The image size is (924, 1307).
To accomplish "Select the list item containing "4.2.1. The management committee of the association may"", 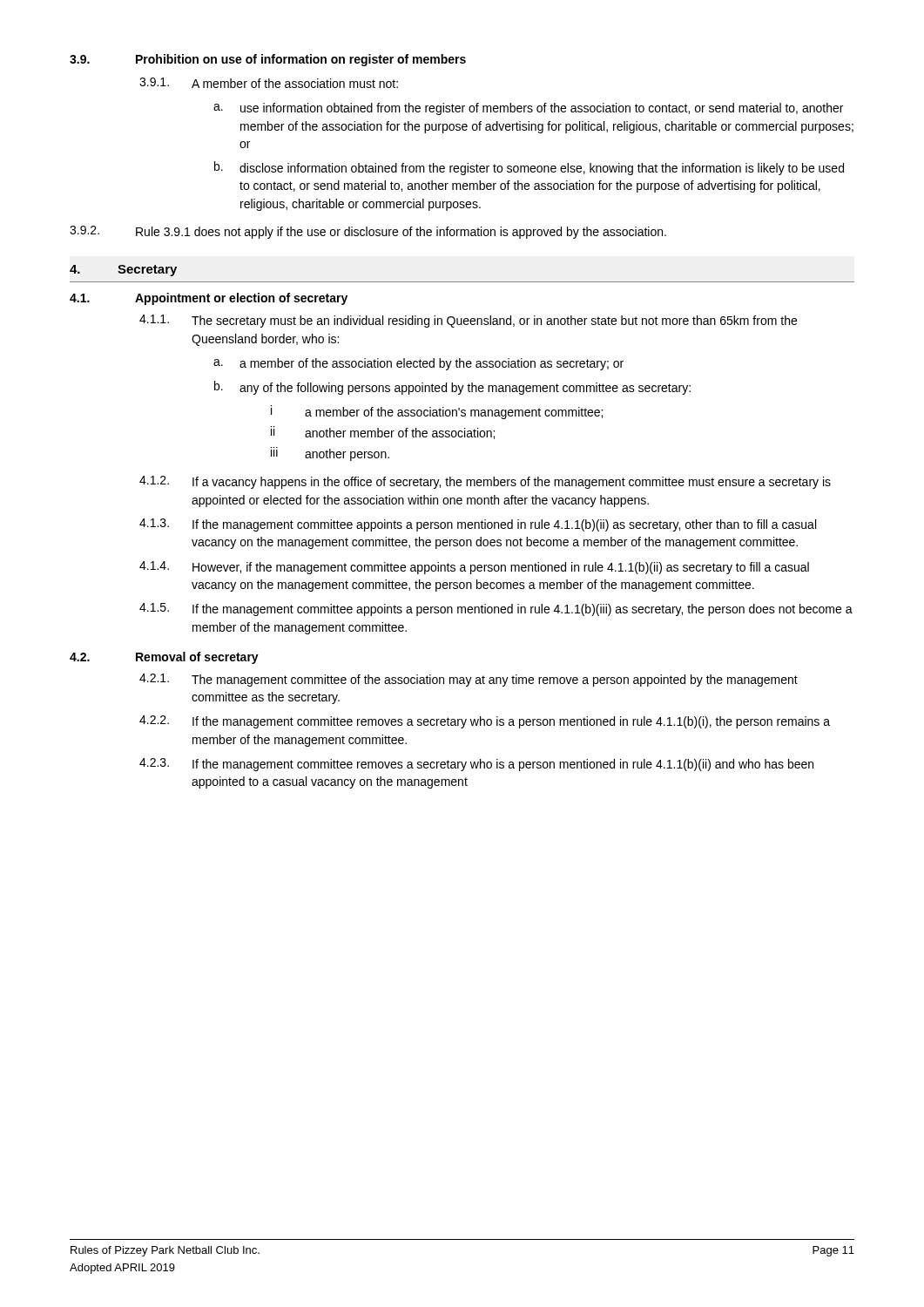I will pos(497,688).
